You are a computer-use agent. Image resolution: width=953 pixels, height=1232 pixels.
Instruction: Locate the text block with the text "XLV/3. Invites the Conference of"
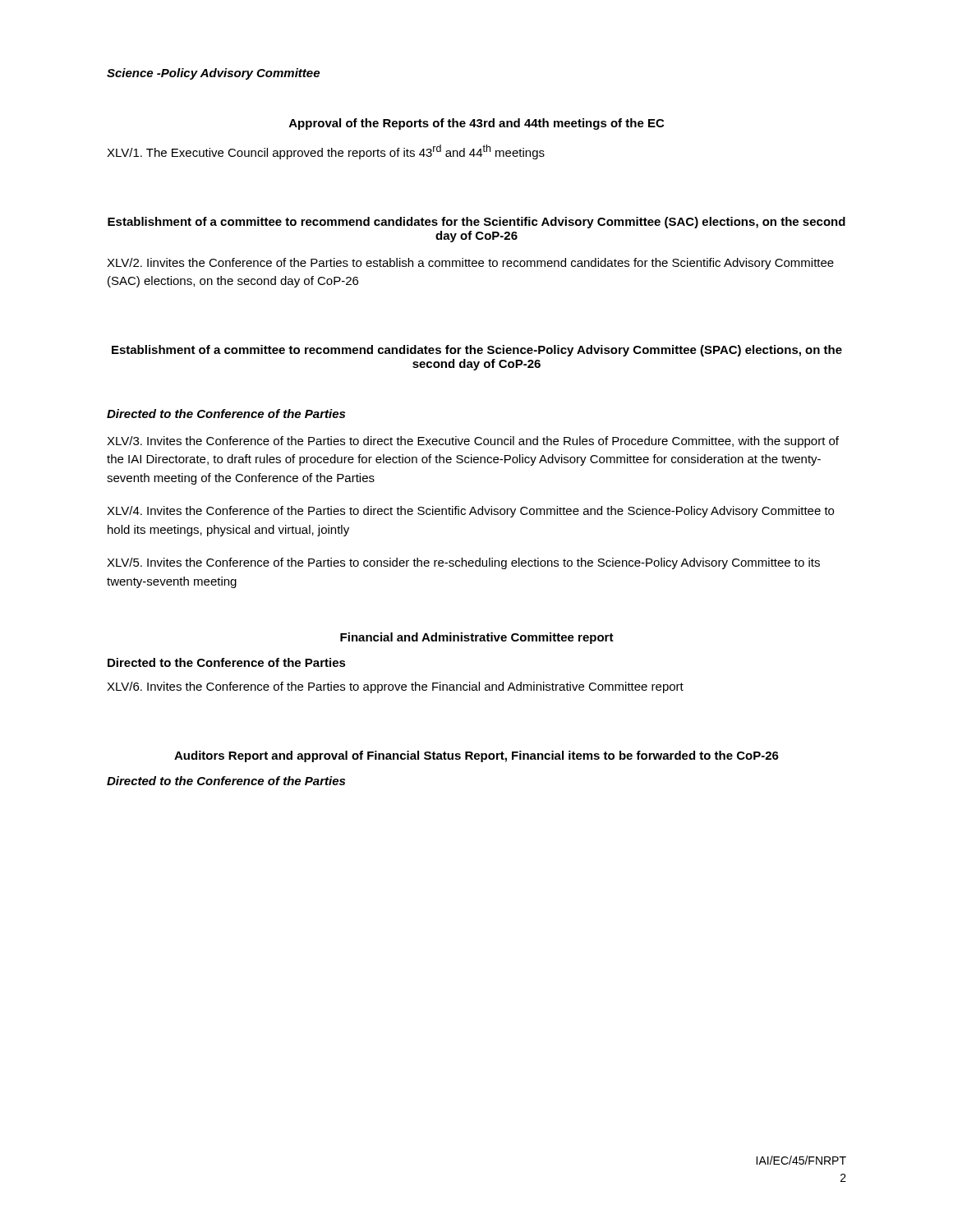[x=473, y=459]
